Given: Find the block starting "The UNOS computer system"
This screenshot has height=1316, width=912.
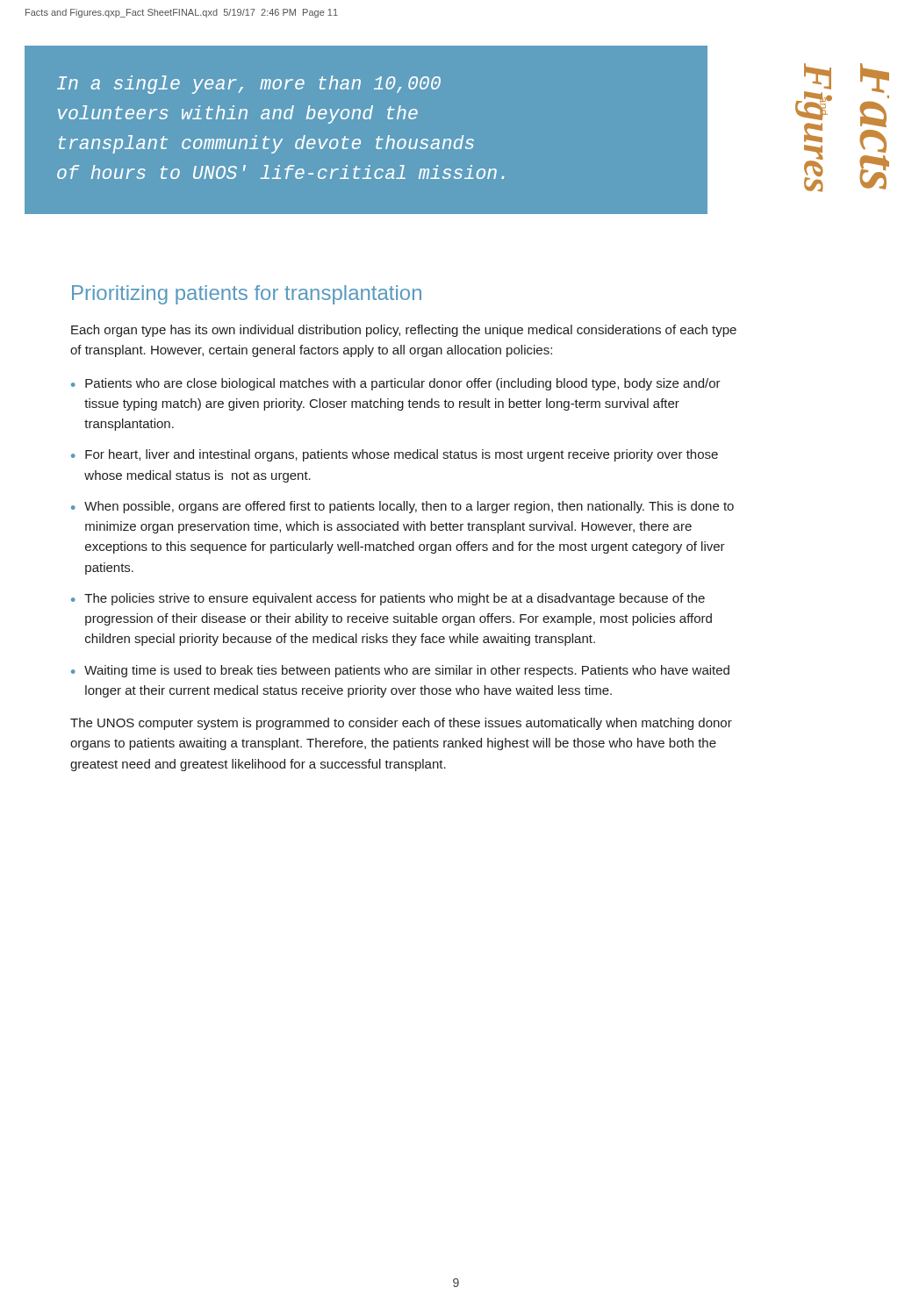Looking at the screenshot, I should point(401,743).
